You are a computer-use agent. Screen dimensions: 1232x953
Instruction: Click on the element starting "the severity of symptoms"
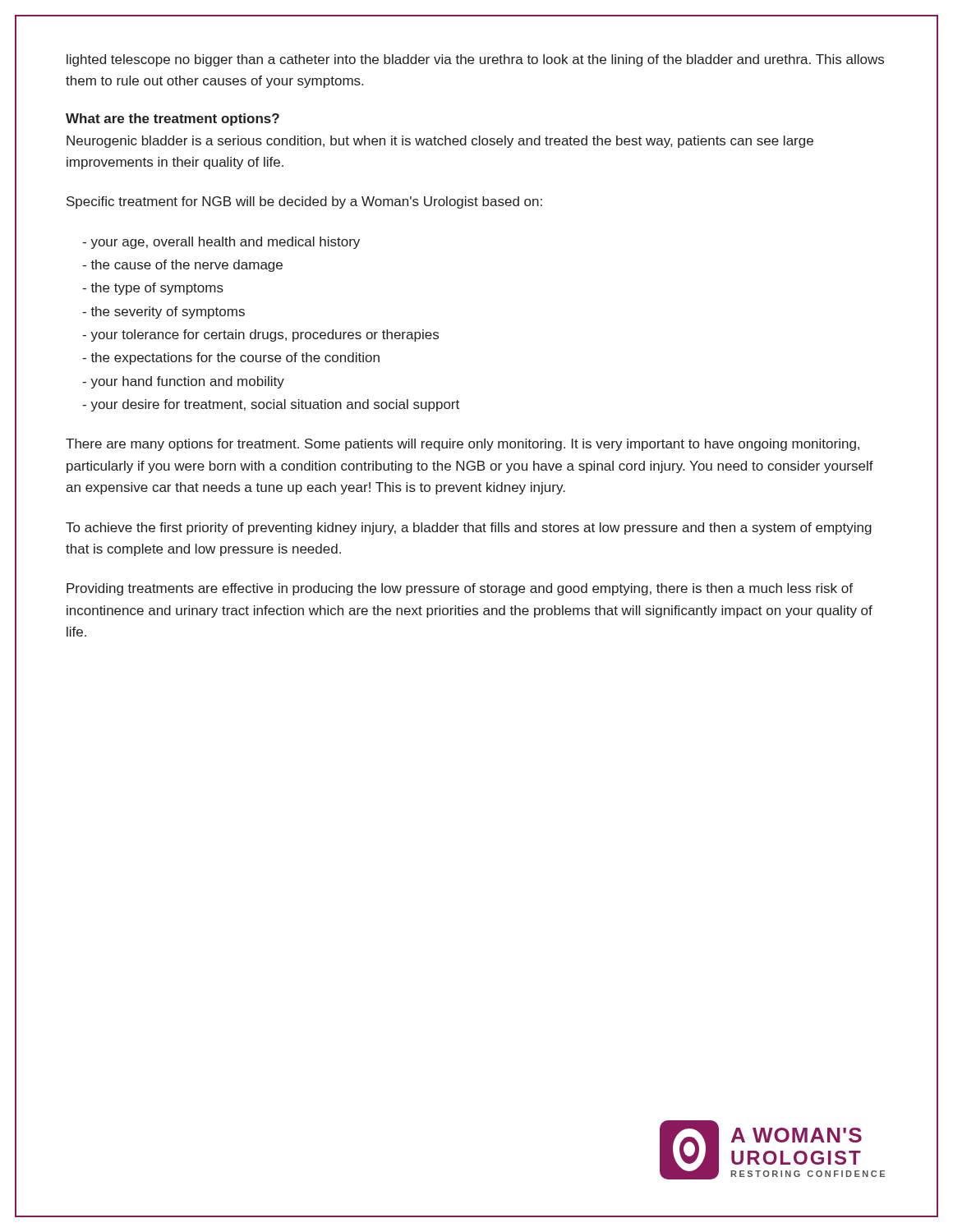[x=164, y=312]
